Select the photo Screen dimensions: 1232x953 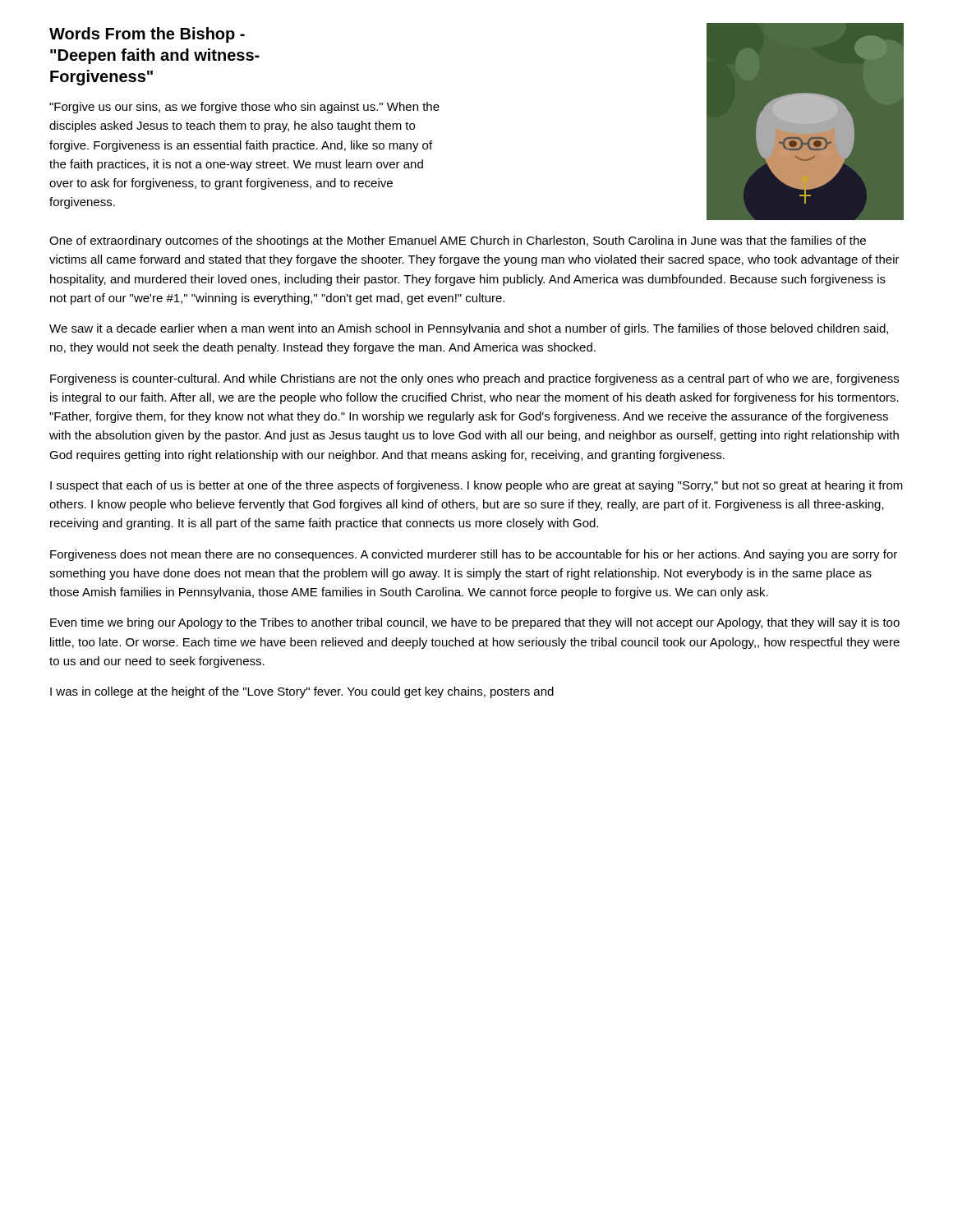(805, 123)
